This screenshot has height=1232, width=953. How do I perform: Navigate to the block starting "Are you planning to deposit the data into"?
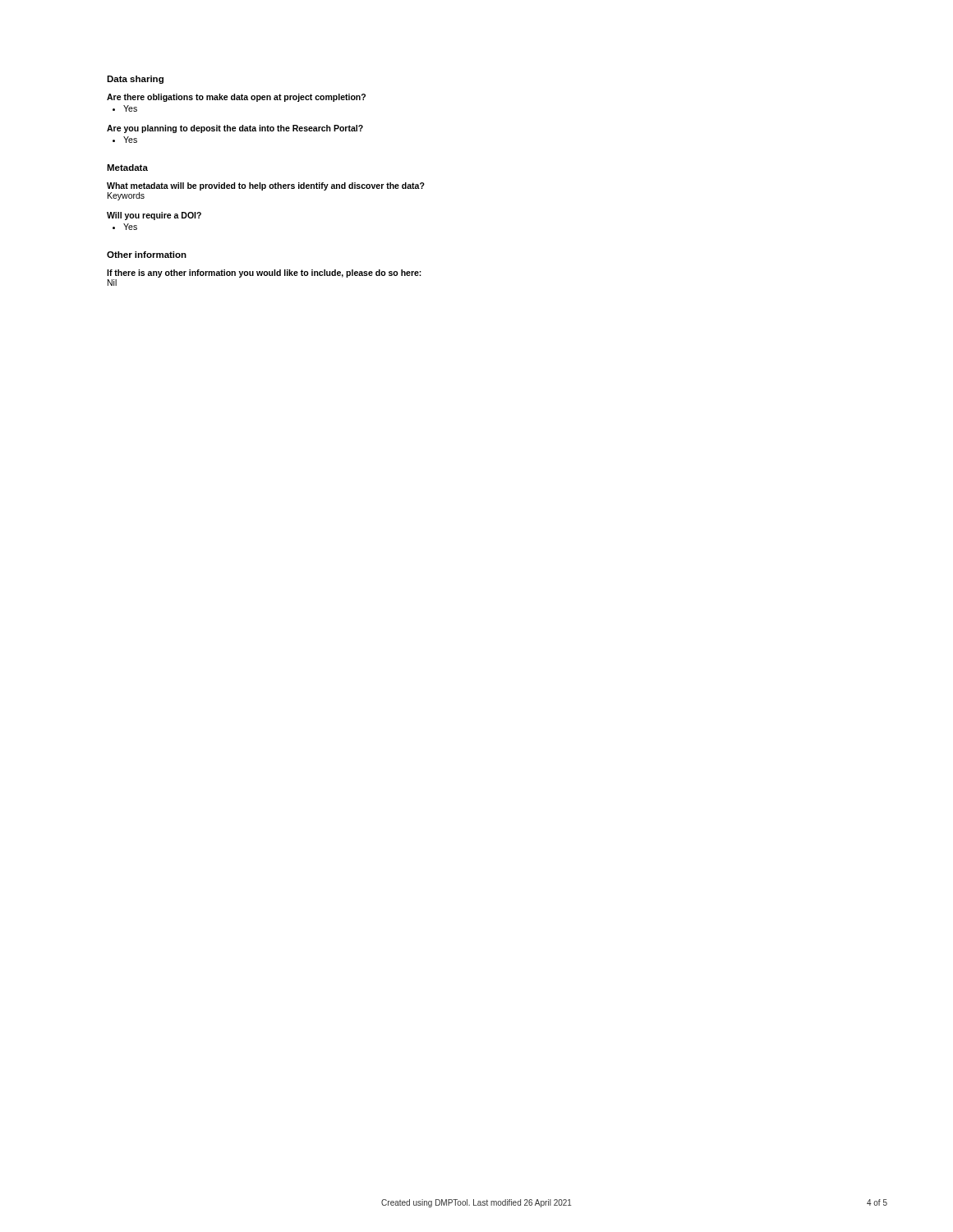point(235,128)
